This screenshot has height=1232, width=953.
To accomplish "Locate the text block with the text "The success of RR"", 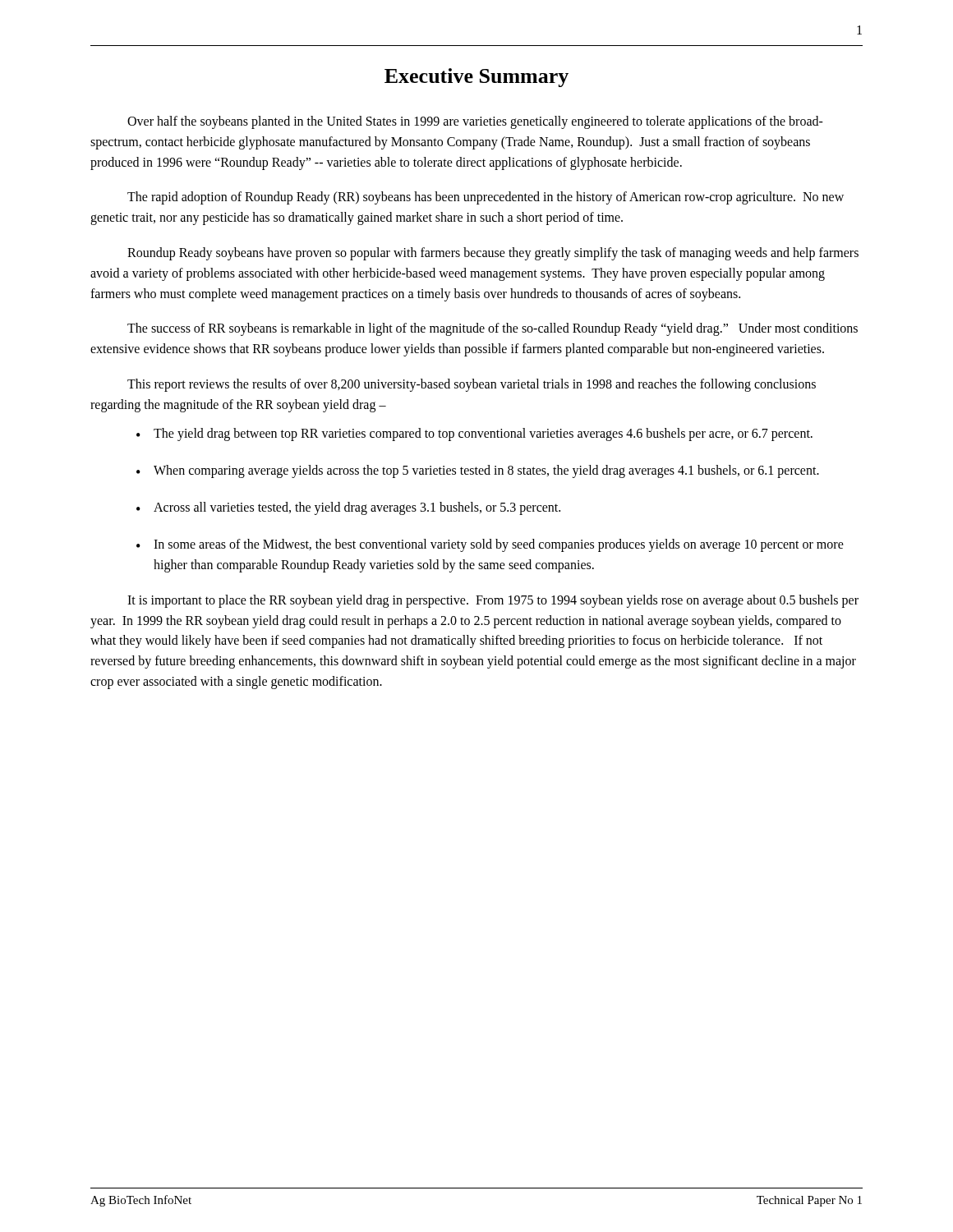I will [474, 339].
